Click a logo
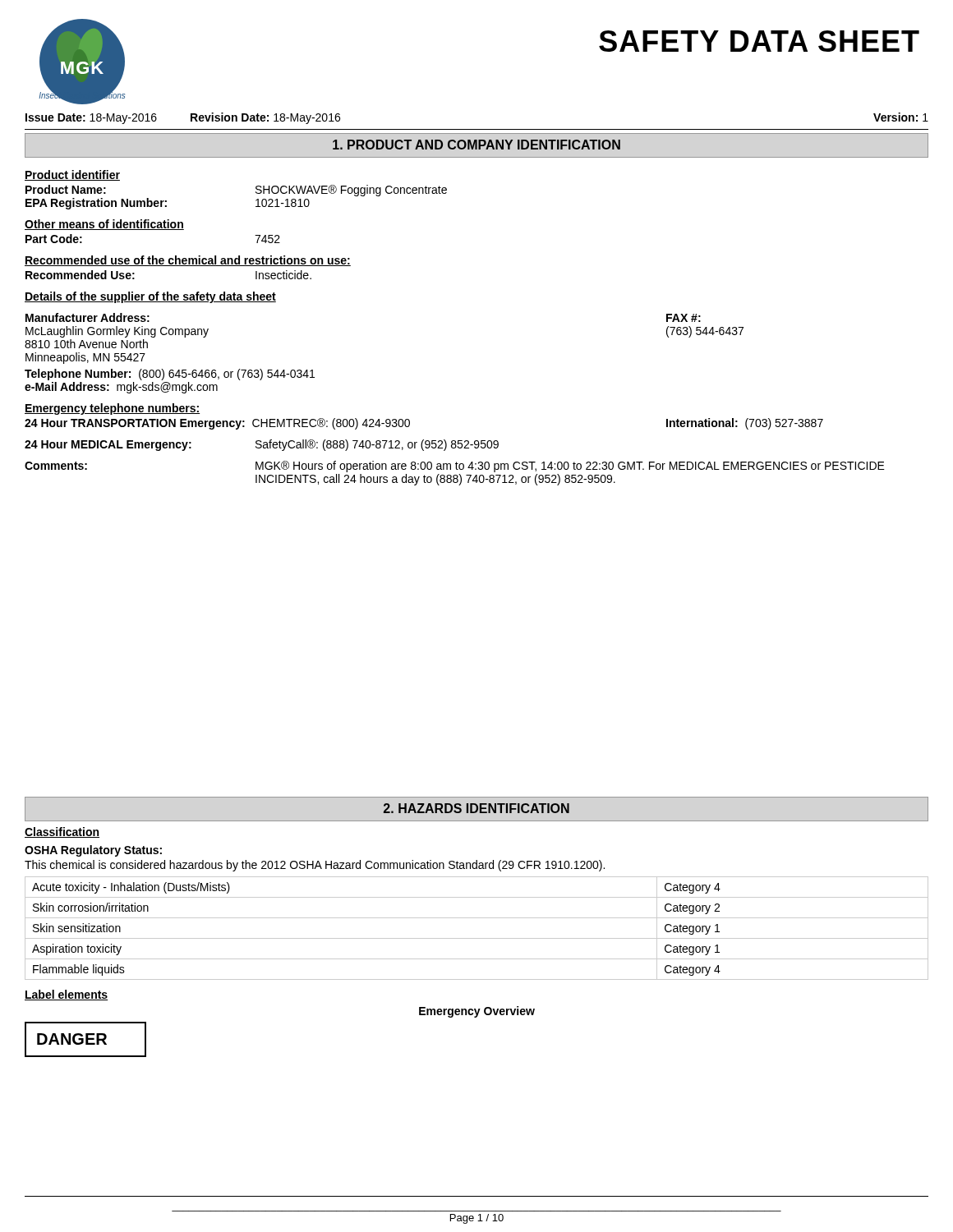953x1232 pixels. tap(107, 63)
